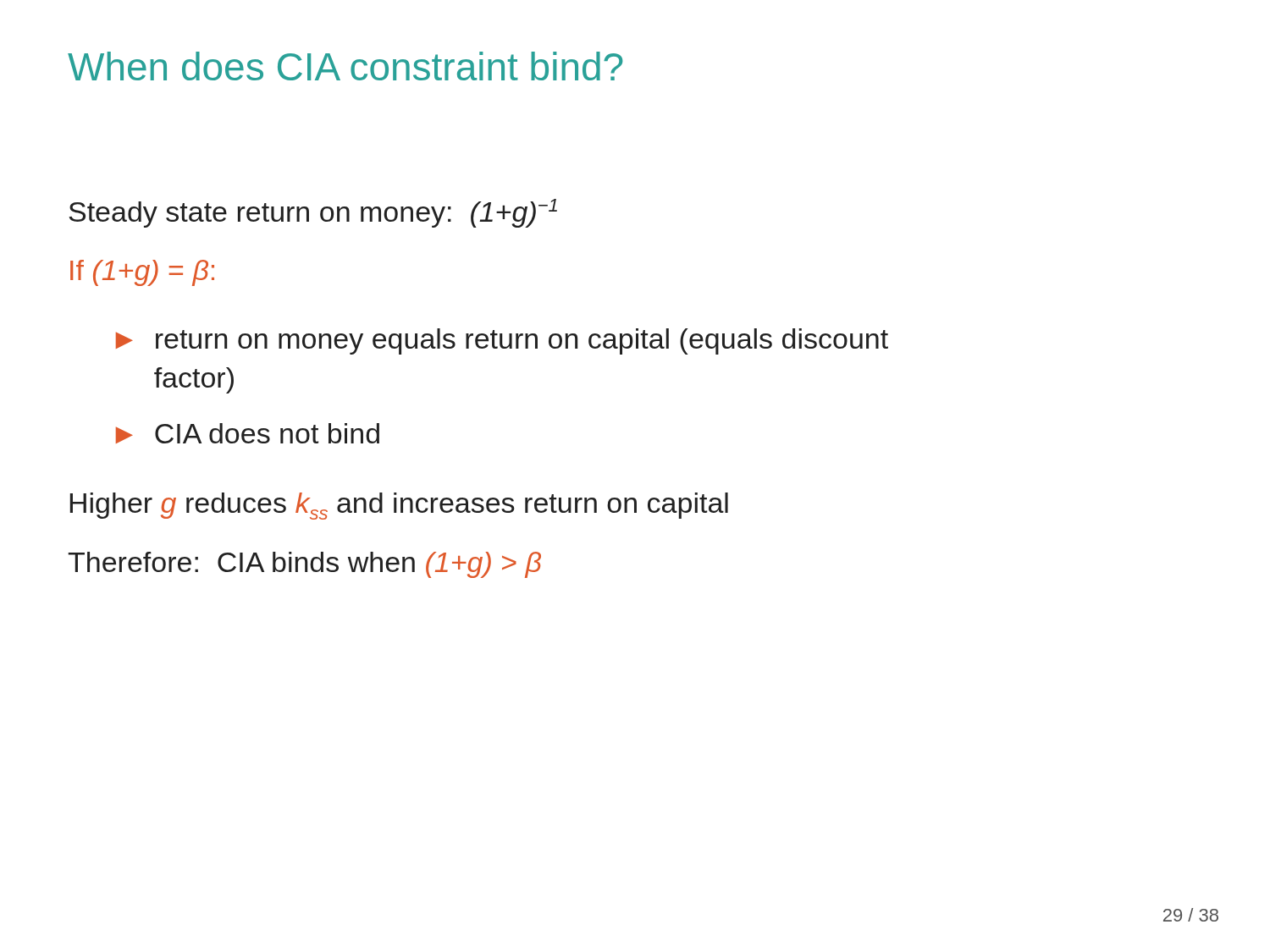1270x952 pixels.
Task: Select the text block starting "If (1+g) = β:"
Action: [x=142, y=270]
